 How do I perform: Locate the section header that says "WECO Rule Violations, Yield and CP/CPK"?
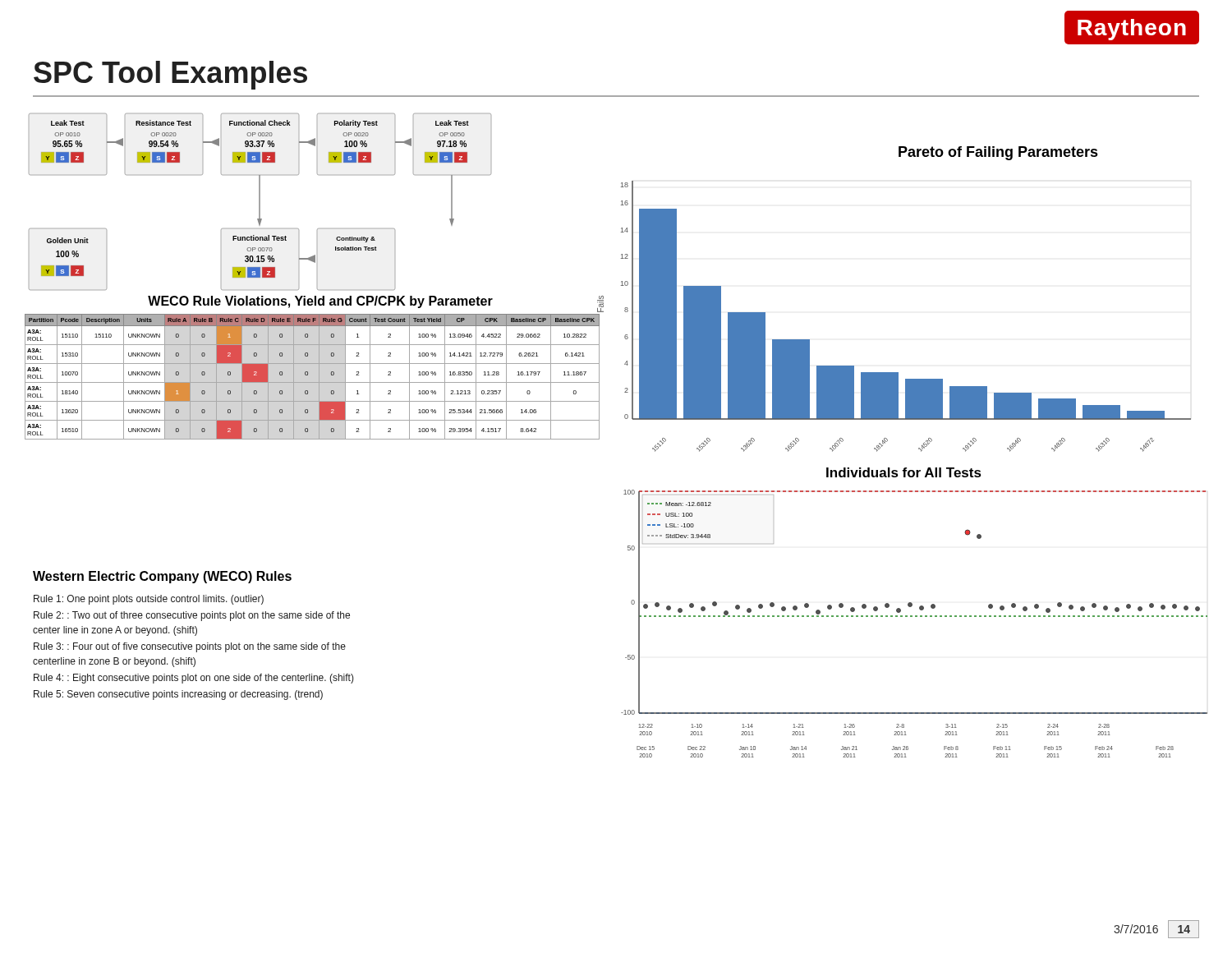[x=320, y=301]
